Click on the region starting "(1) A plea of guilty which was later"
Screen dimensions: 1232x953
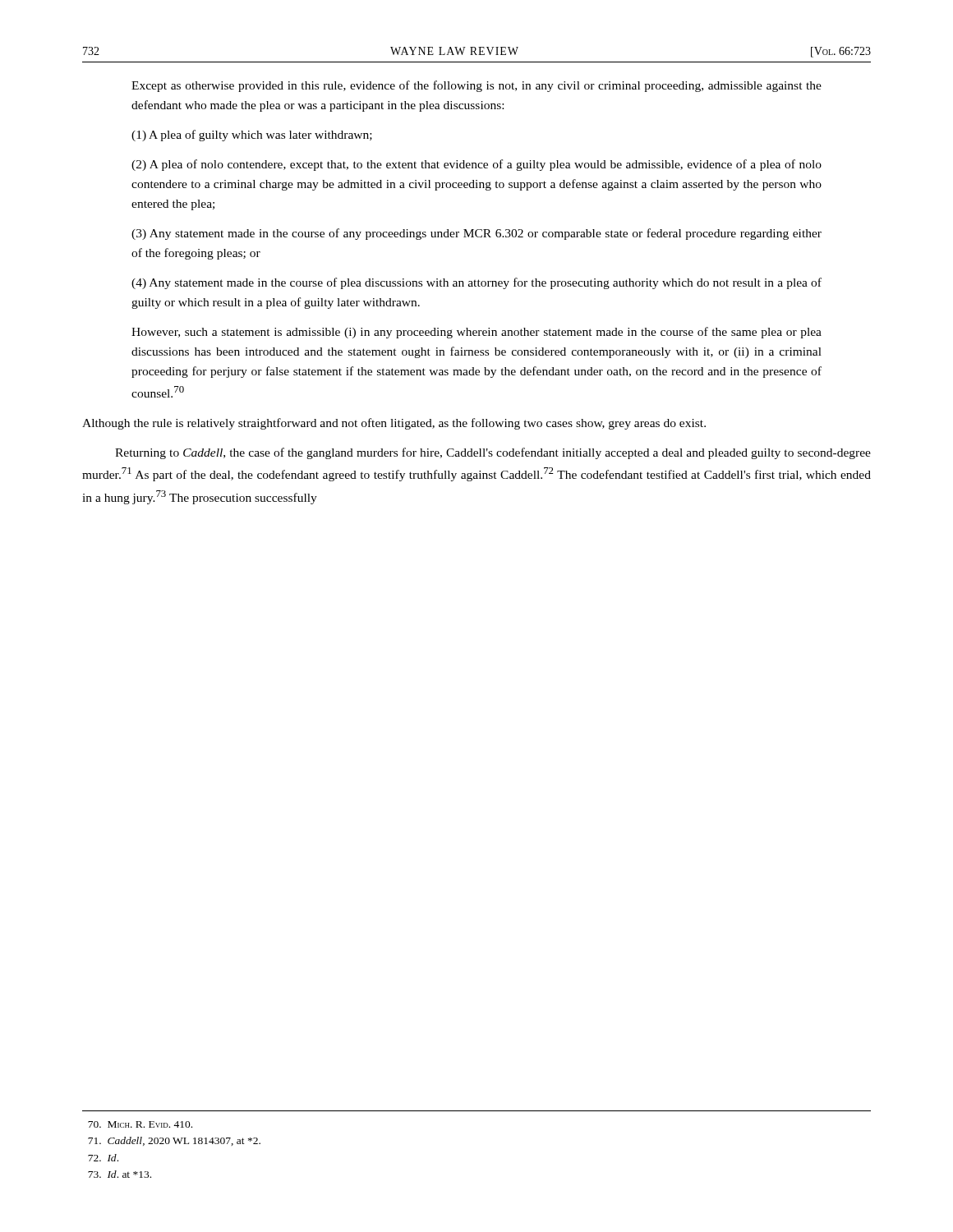[x=252, y=134]
